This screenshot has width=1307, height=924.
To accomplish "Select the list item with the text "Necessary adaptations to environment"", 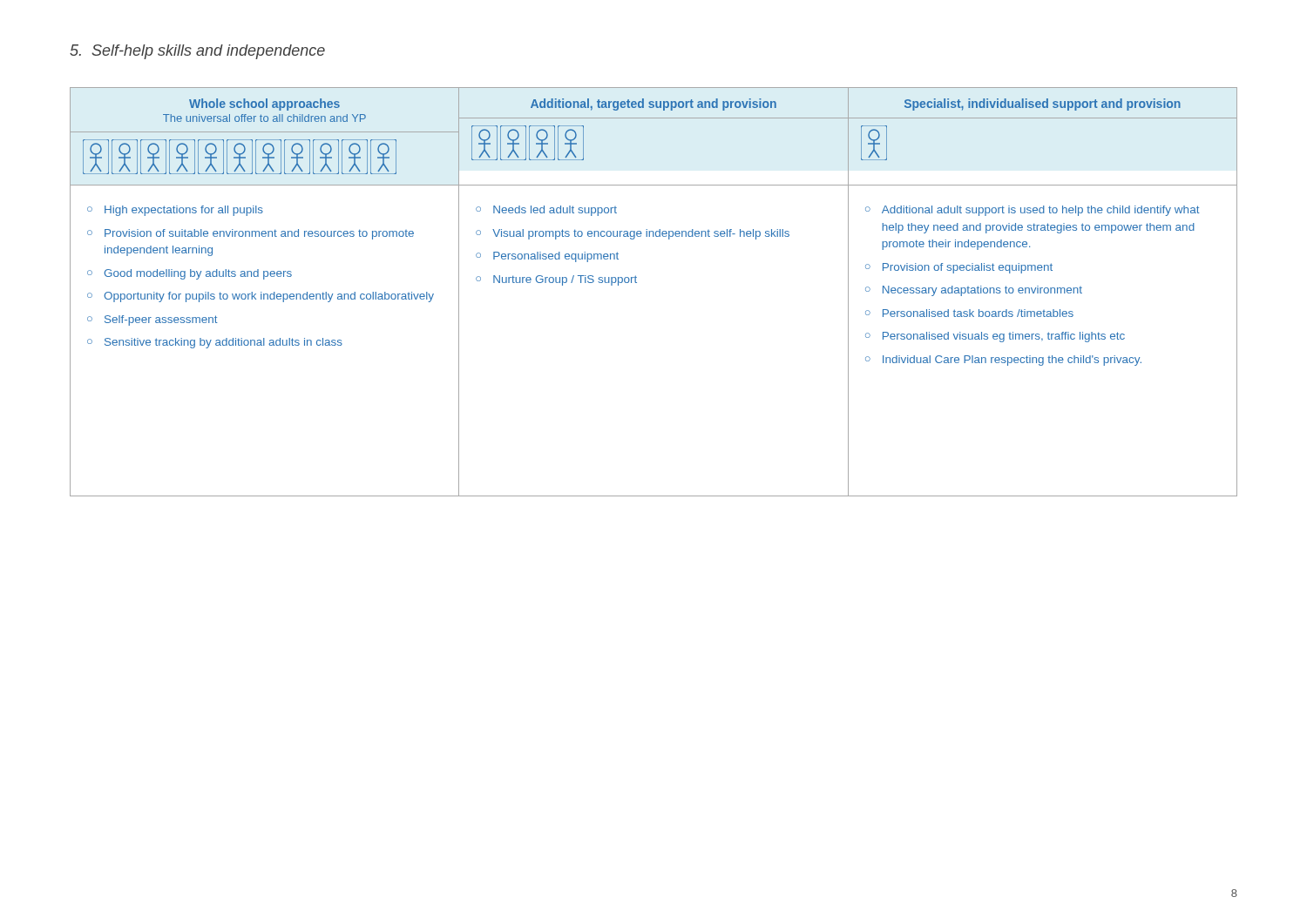I will [982, 290].
